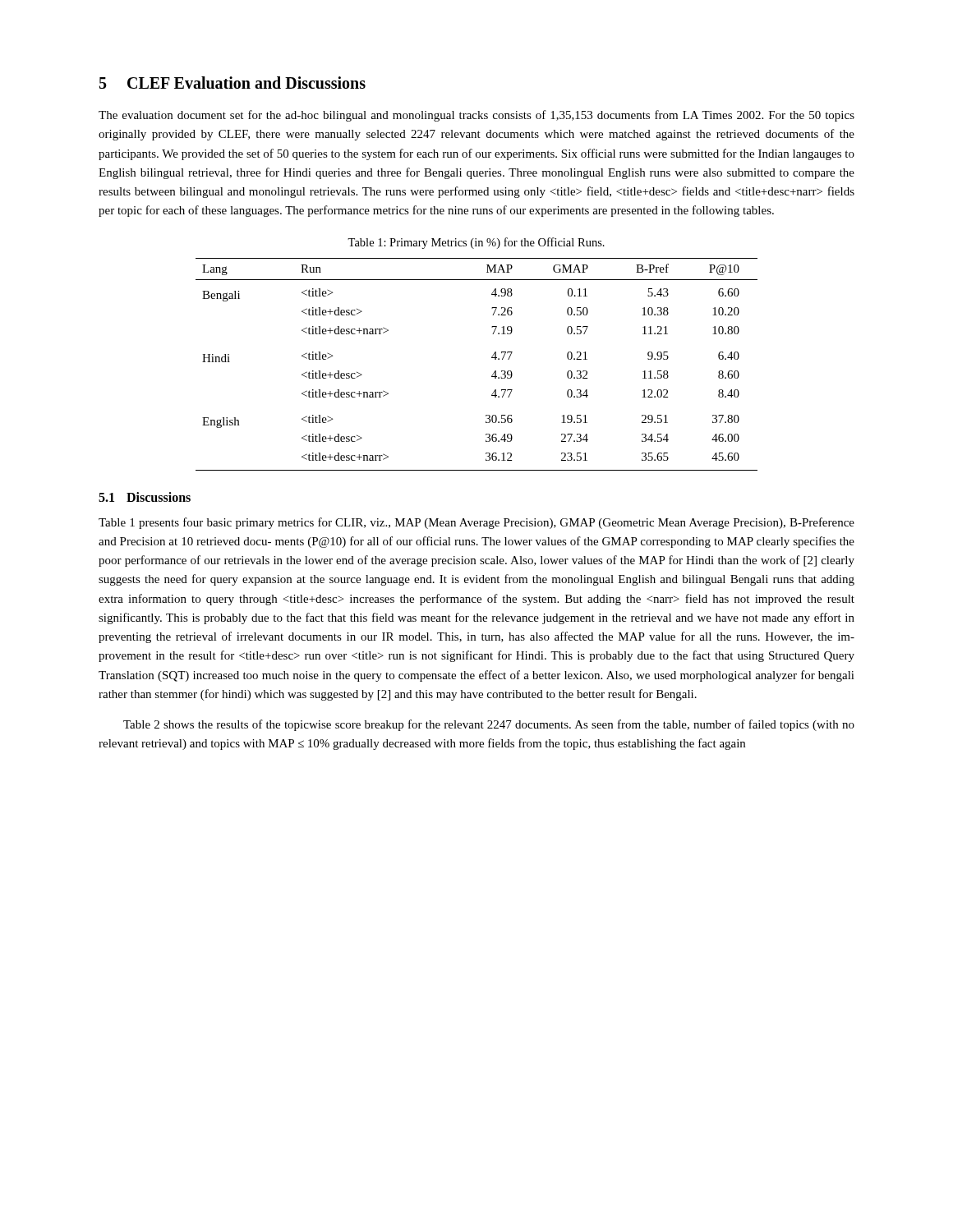Click on the text block starting "The evaluation document set for the"

click(x=476, y=163)
